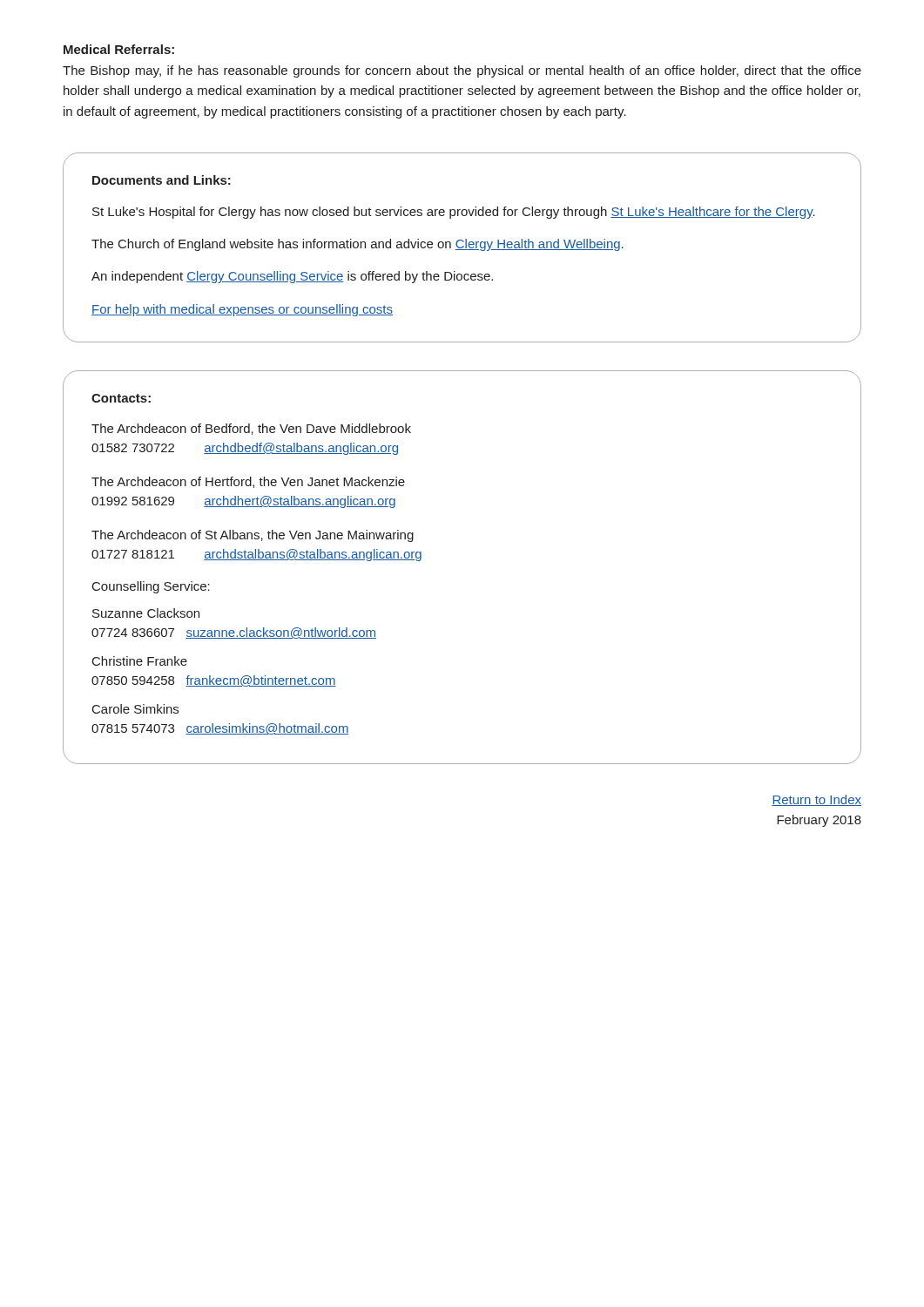Image resolution: width=924 pixels, height=1307 pixels.
Task: Find the block on this page that starts "The Church of England"
Action: [358, 244]
